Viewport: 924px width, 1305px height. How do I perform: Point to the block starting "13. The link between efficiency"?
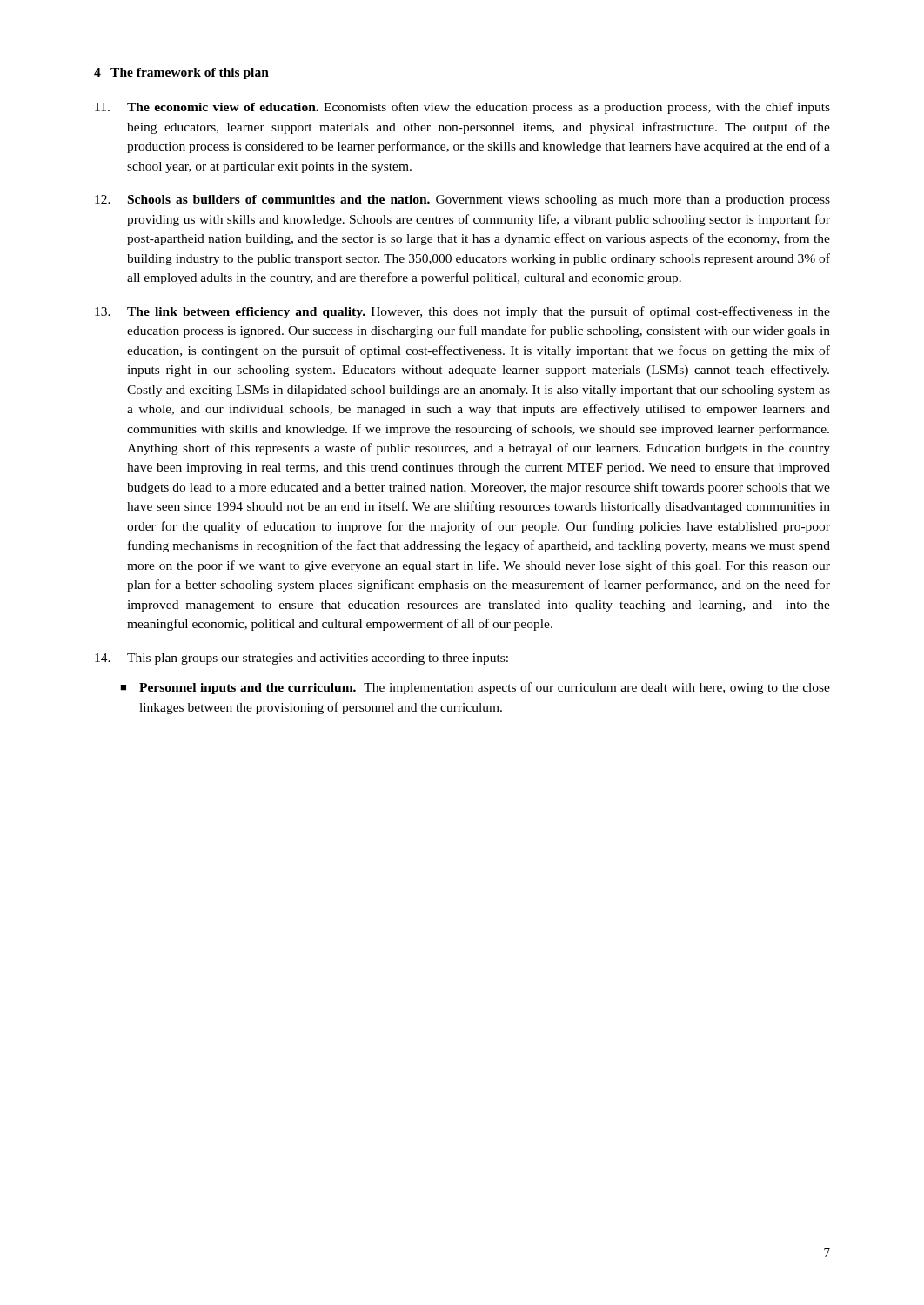point(462,468)
